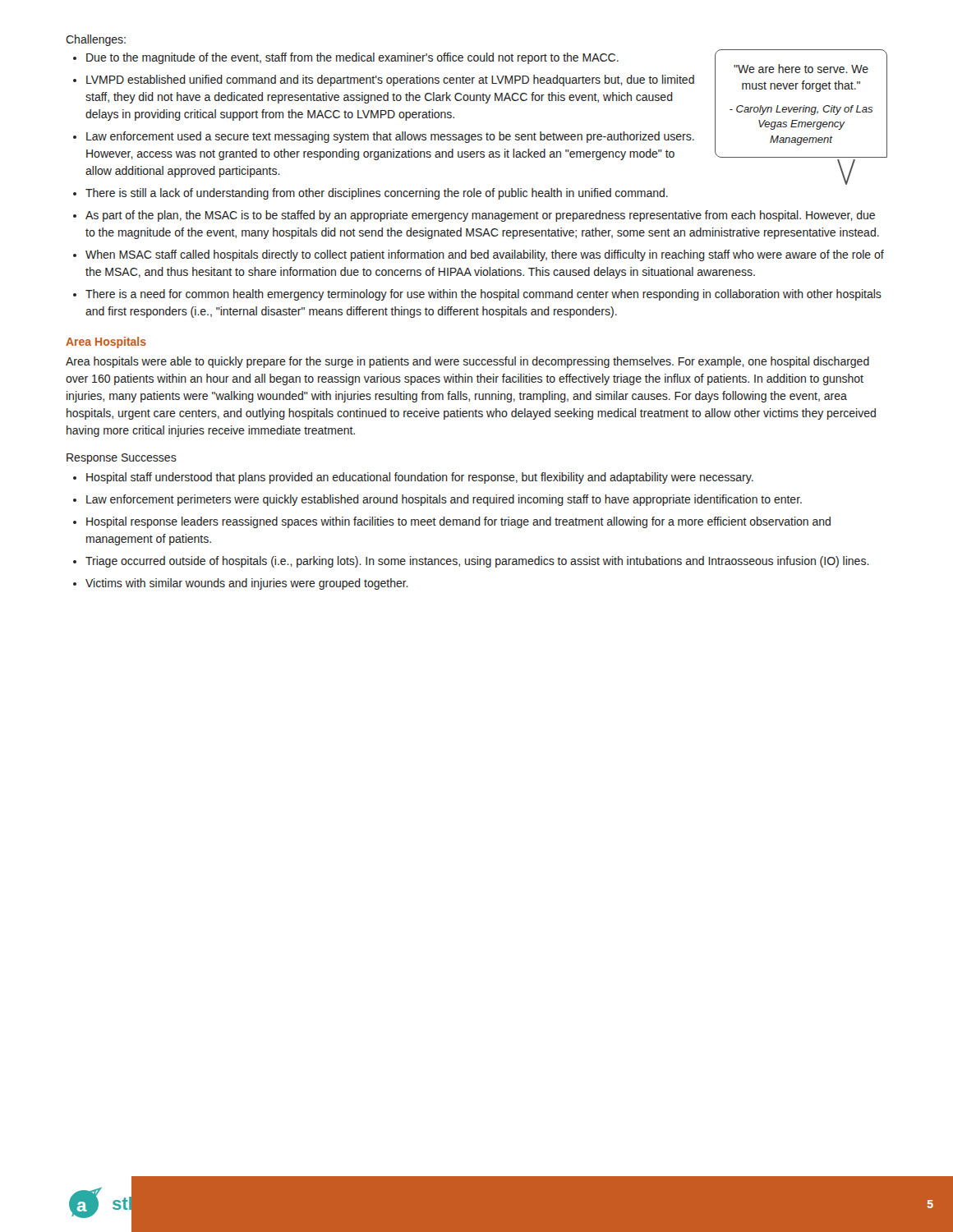
Task: Find the block starting "Response Successes"
Action: 121,458
